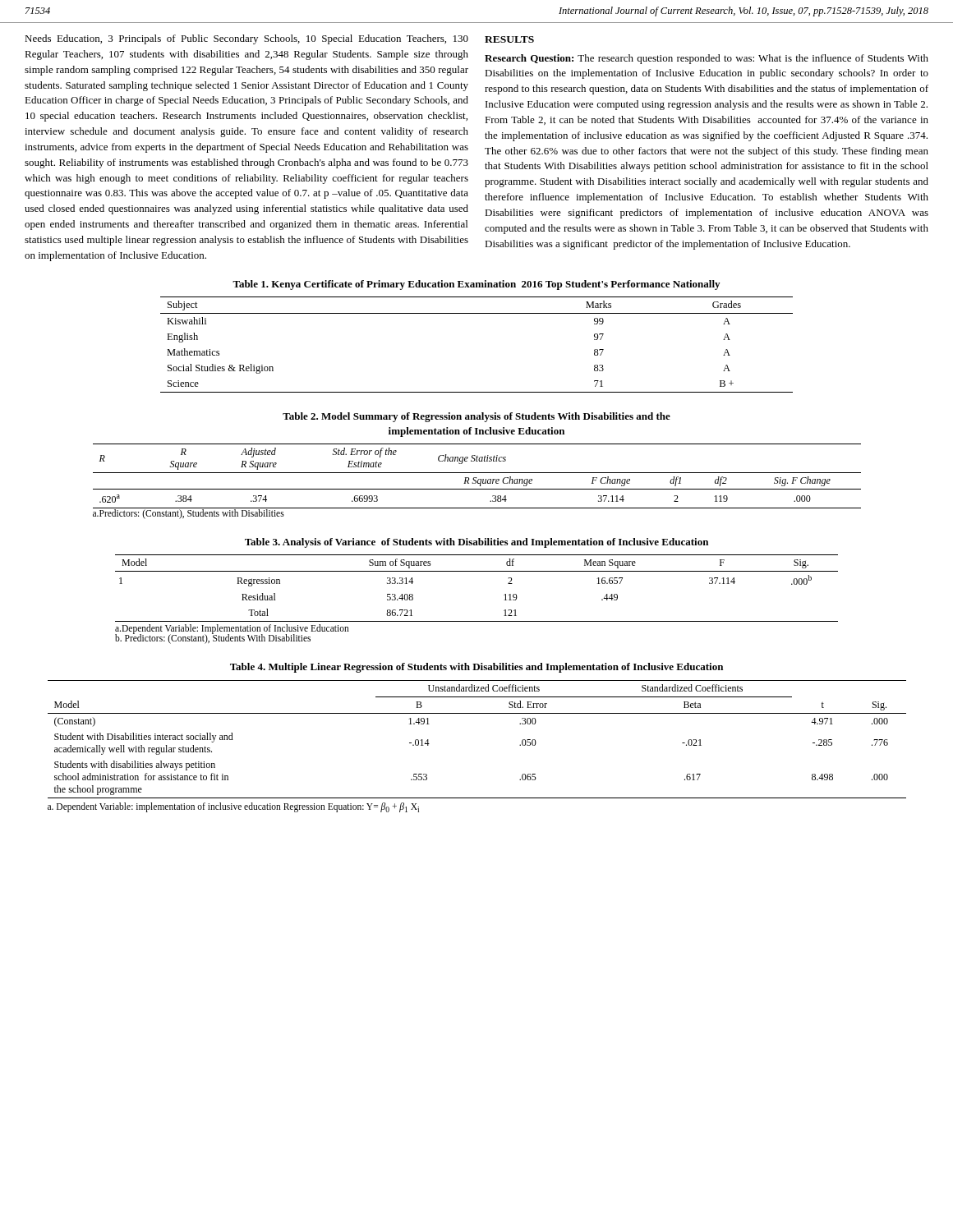
Task: Locate the text block starting "Needs Education, 3 Principals of Public Secondary"
Action: (x=246, y=147)
